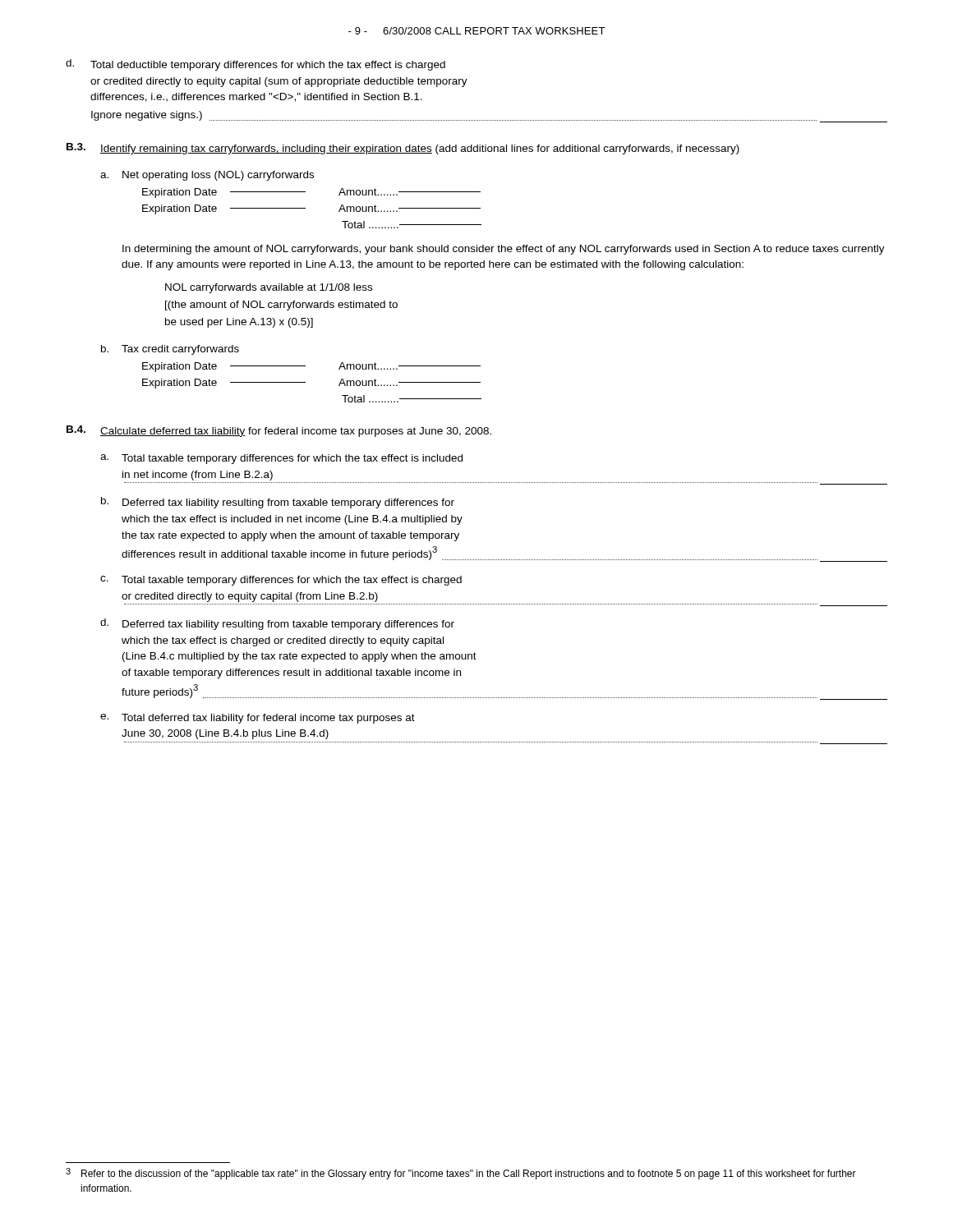
Task: Select the text block that says "NOL carryforwards available at 1/1/08 less [(the amount"
Action: coord(281,304)
